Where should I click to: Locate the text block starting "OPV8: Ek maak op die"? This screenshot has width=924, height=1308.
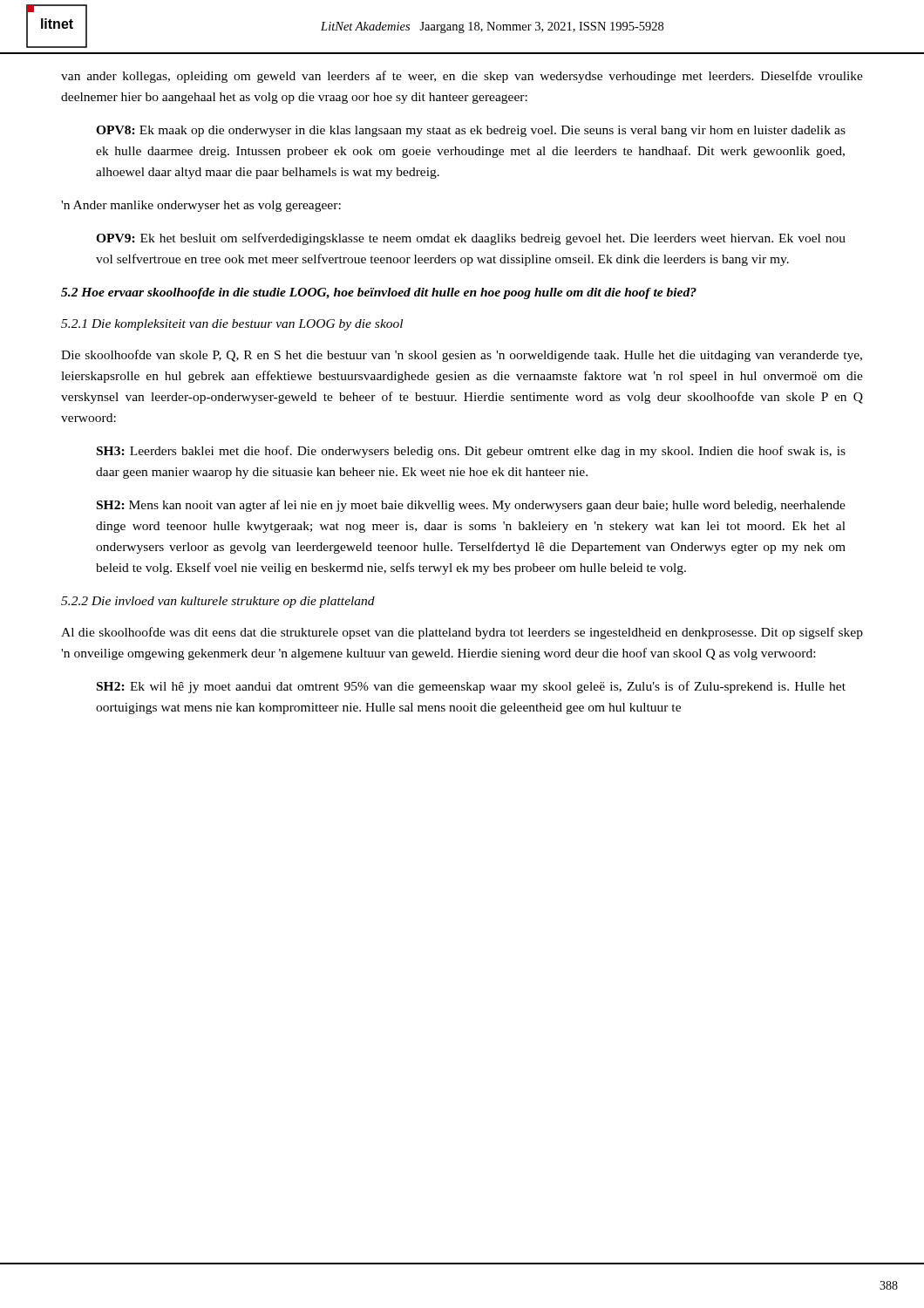pyautogui.click(x=471, y=150)
